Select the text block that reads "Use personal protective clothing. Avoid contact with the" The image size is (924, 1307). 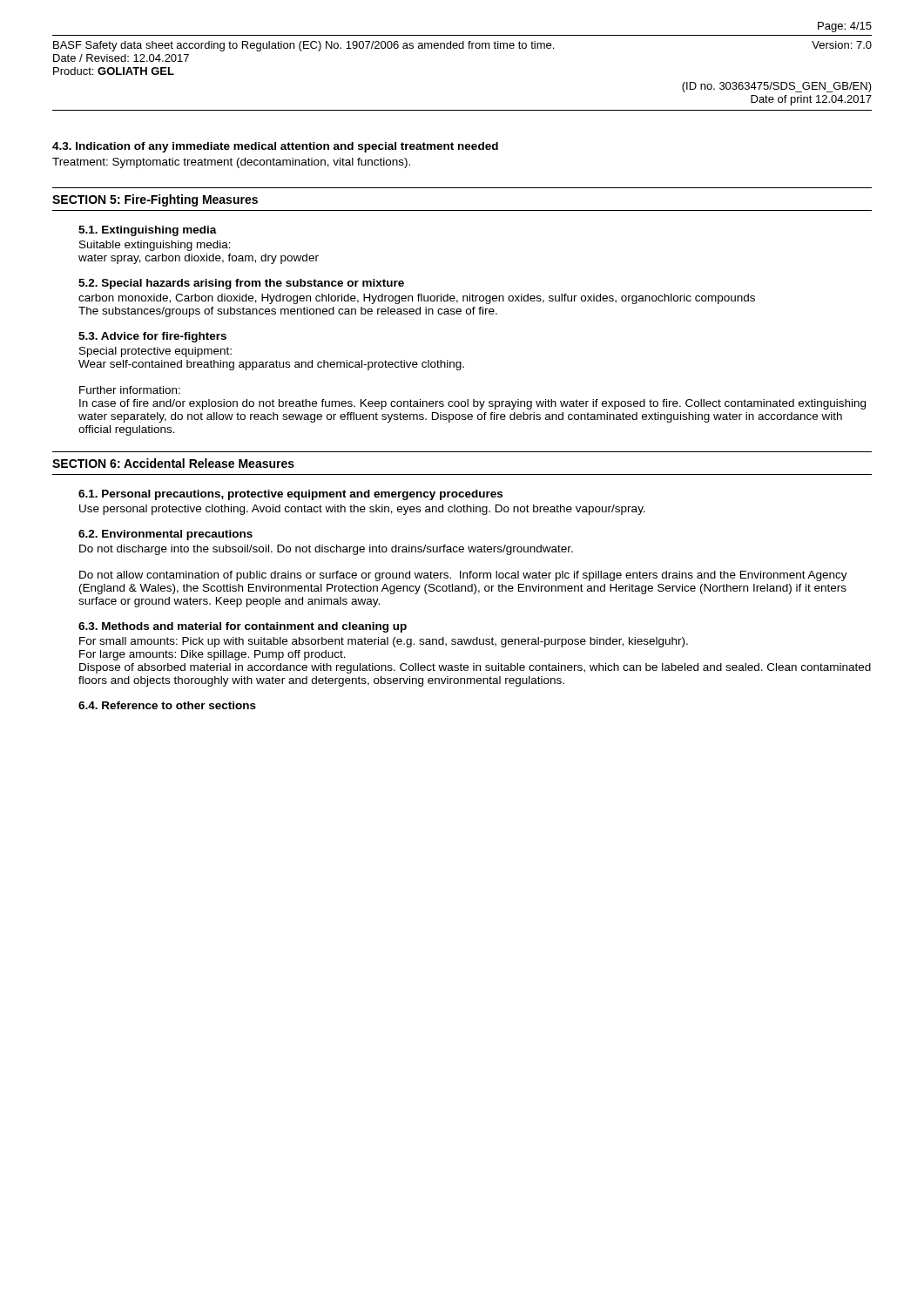(x=362, y=508)
